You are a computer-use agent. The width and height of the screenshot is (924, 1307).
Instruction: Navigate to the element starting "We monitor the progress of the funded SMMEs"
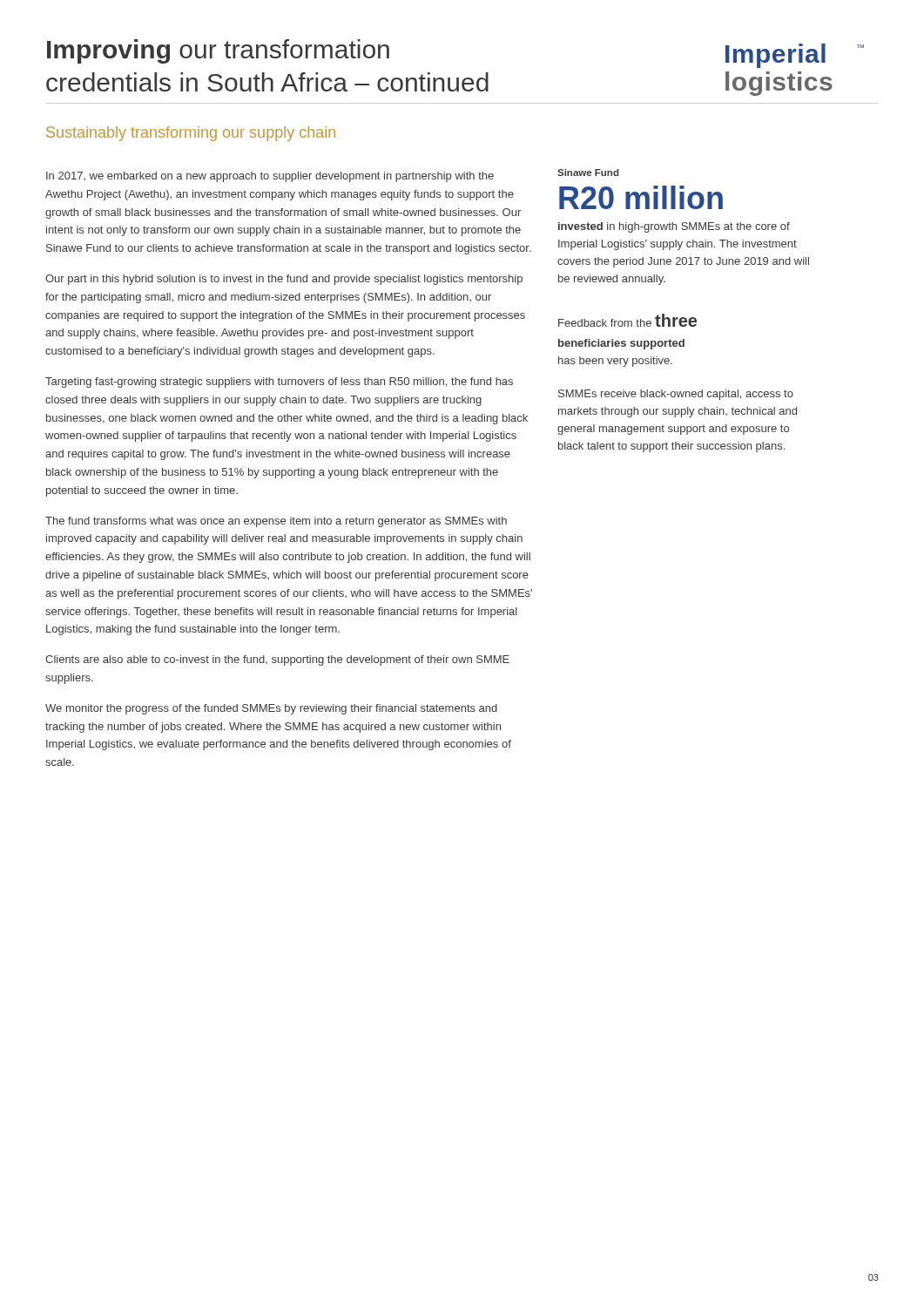(x=289, y=736)
